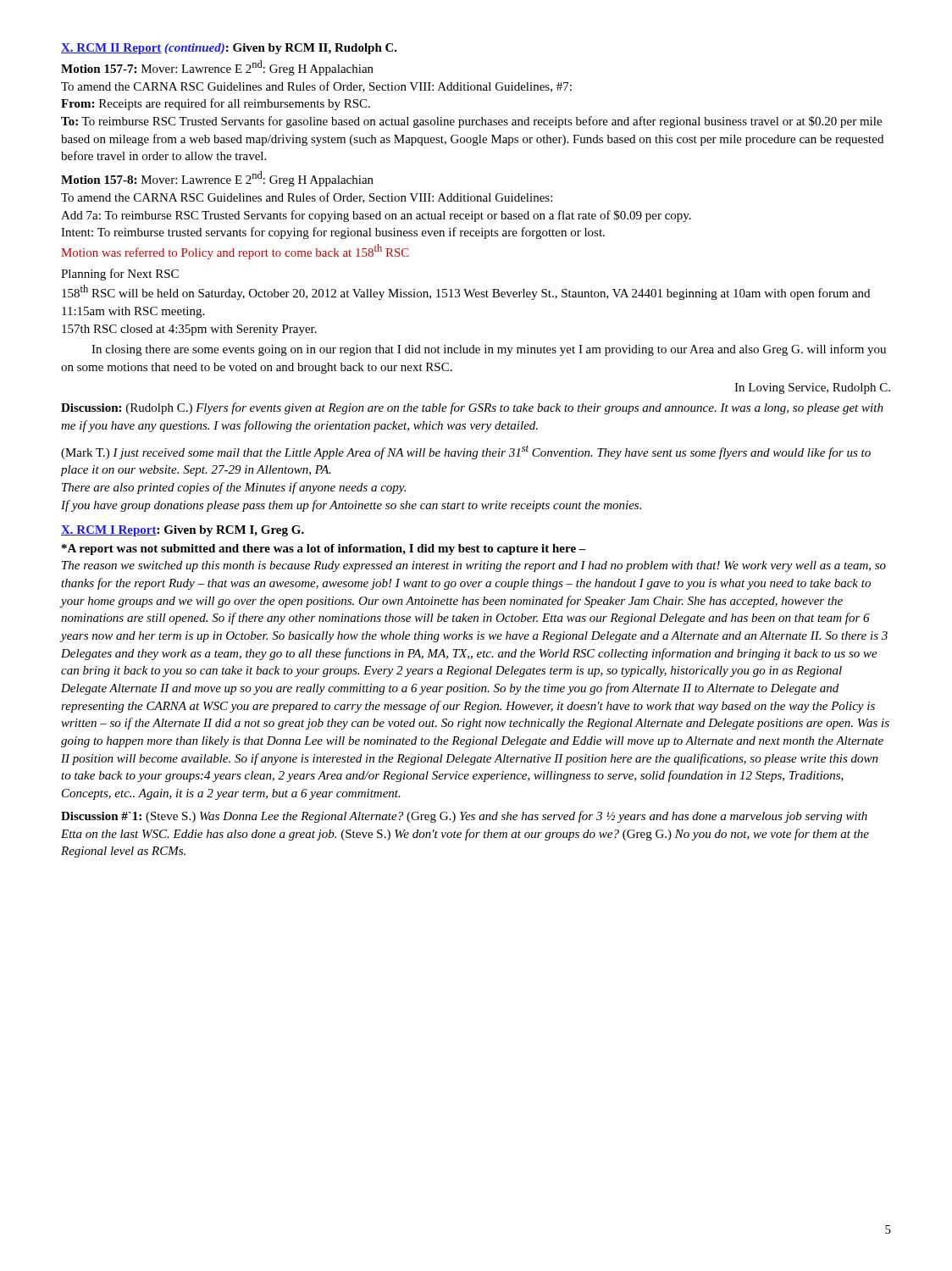Image resolution: width=952 pixels, height=1271 pixels.
Task: Click on the text block with the text "A report was not submitted and"
Action: [x=475, y=671]
